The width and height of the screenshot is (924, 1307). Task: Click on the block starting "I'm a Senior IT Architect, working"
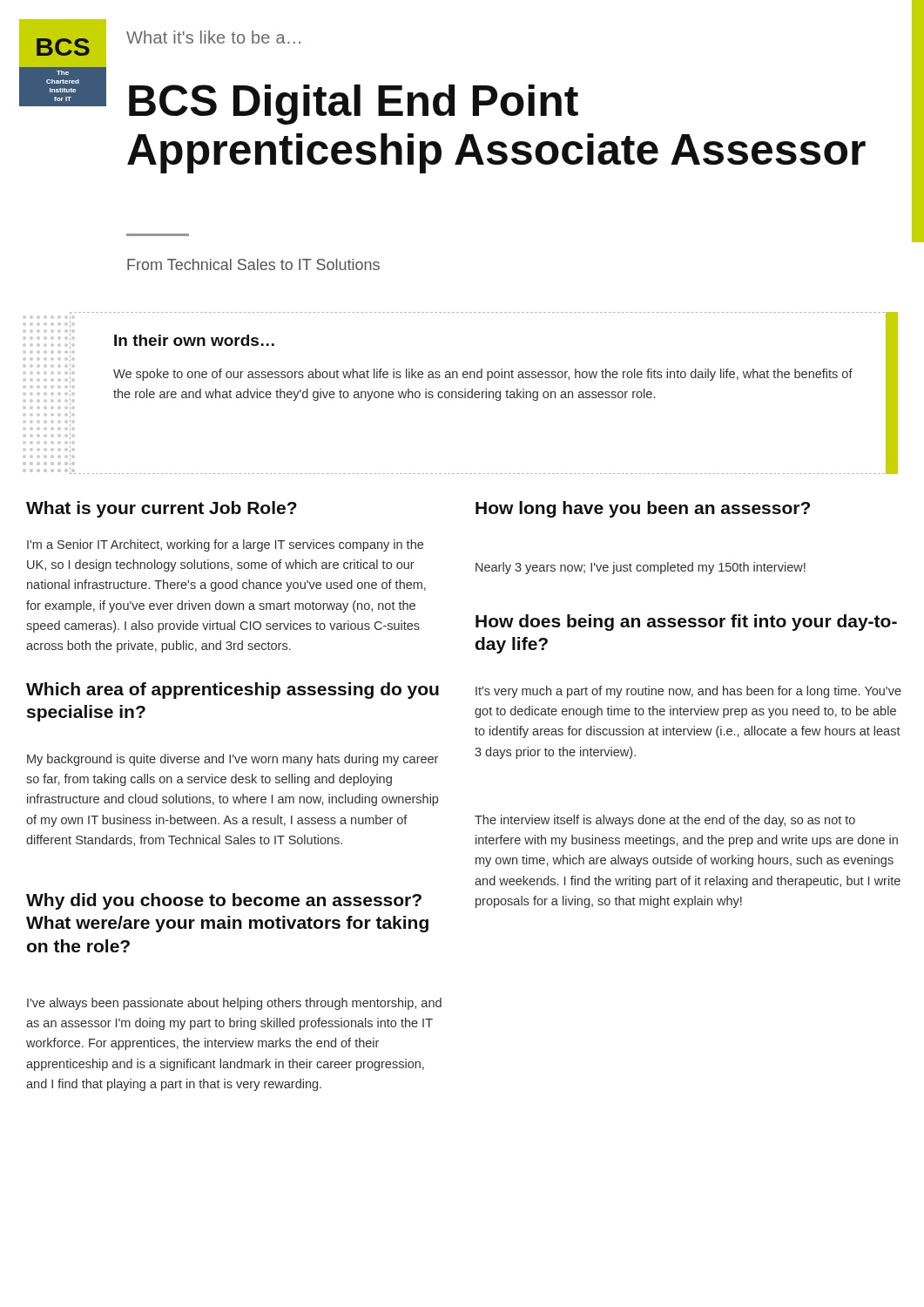(x=226, y=595)
